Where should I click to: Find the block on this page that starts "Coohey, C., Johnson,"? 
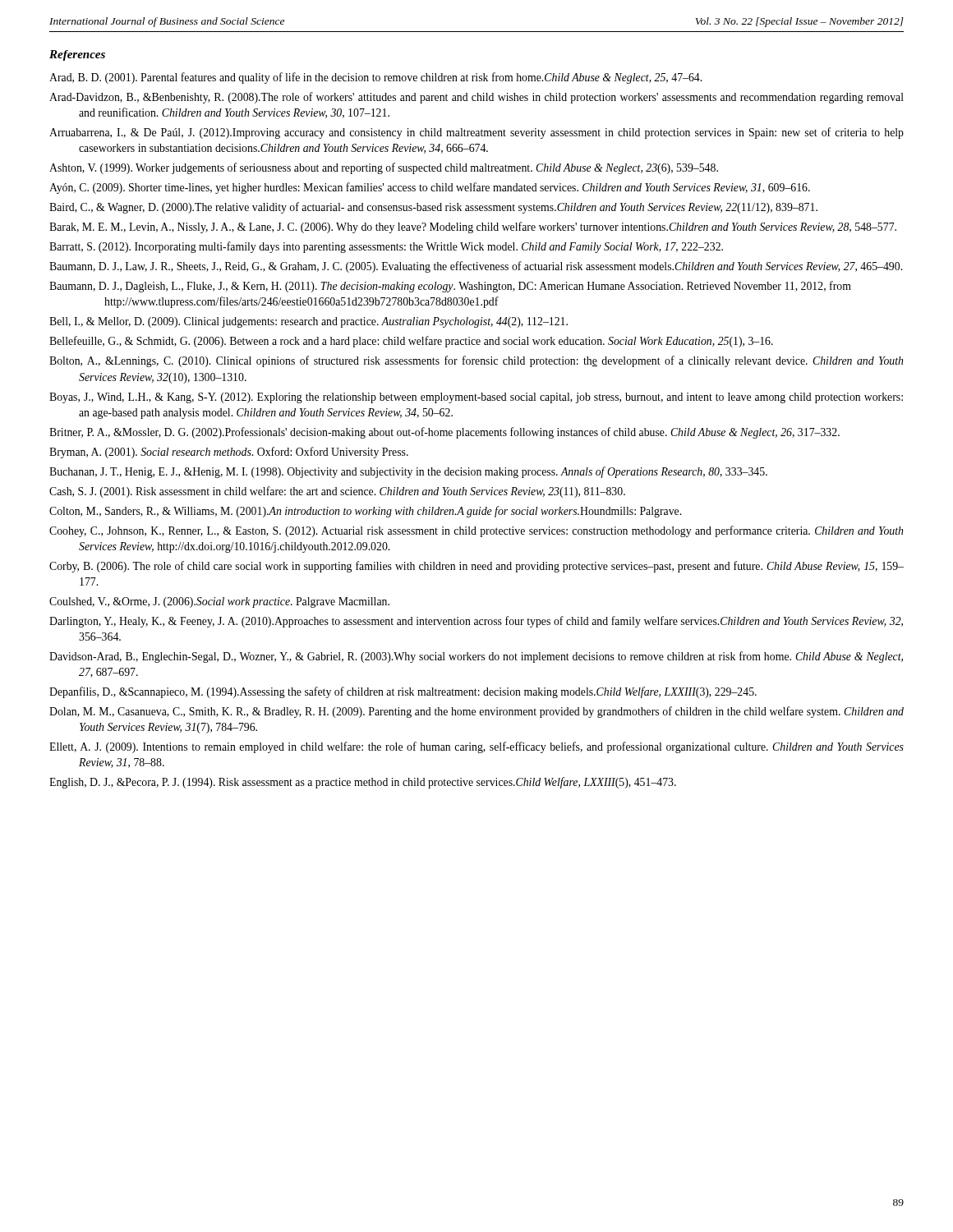pyautogui.click(x=476, y=539)
